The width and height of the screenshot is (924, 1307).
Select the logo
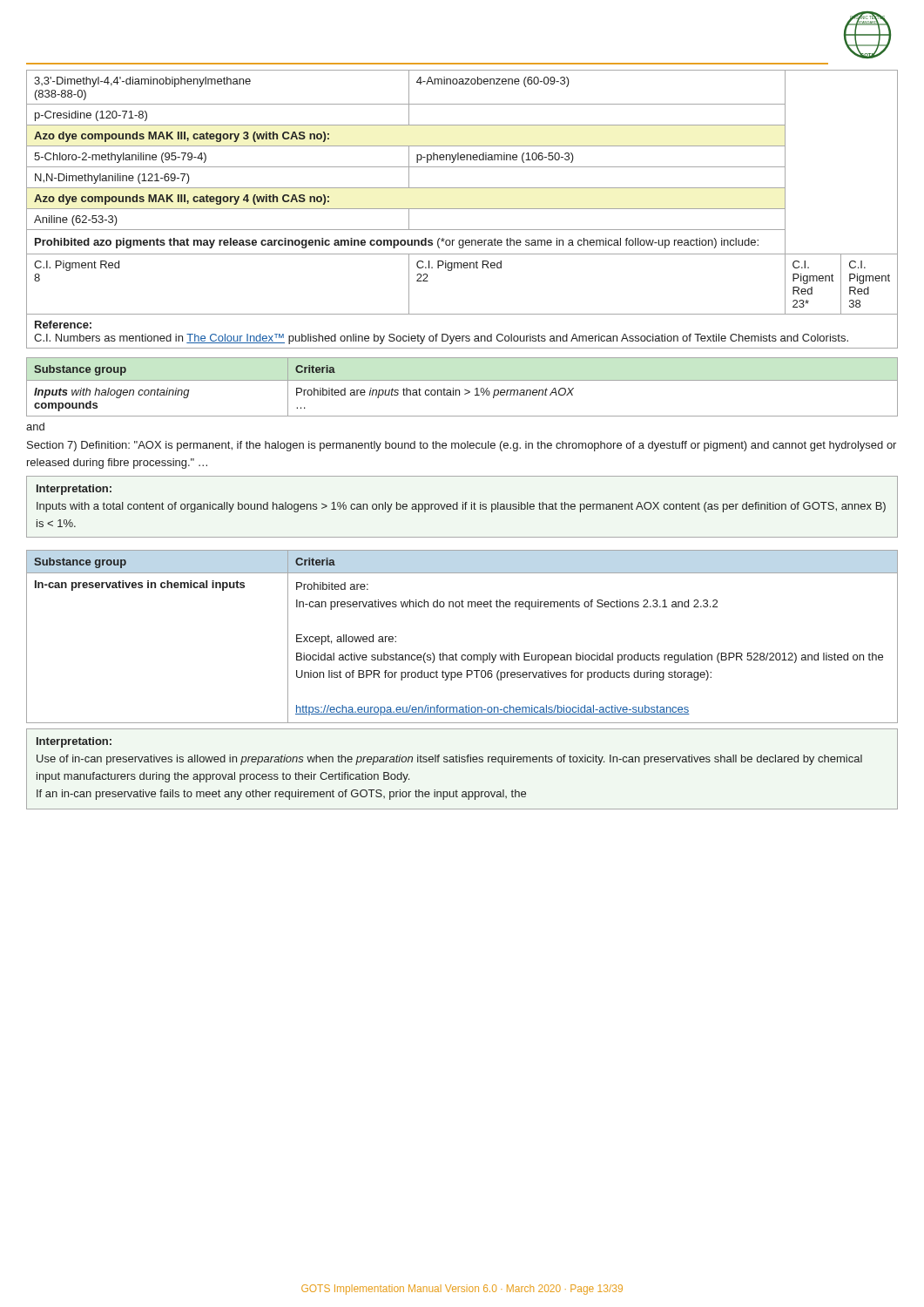(872, 41)
